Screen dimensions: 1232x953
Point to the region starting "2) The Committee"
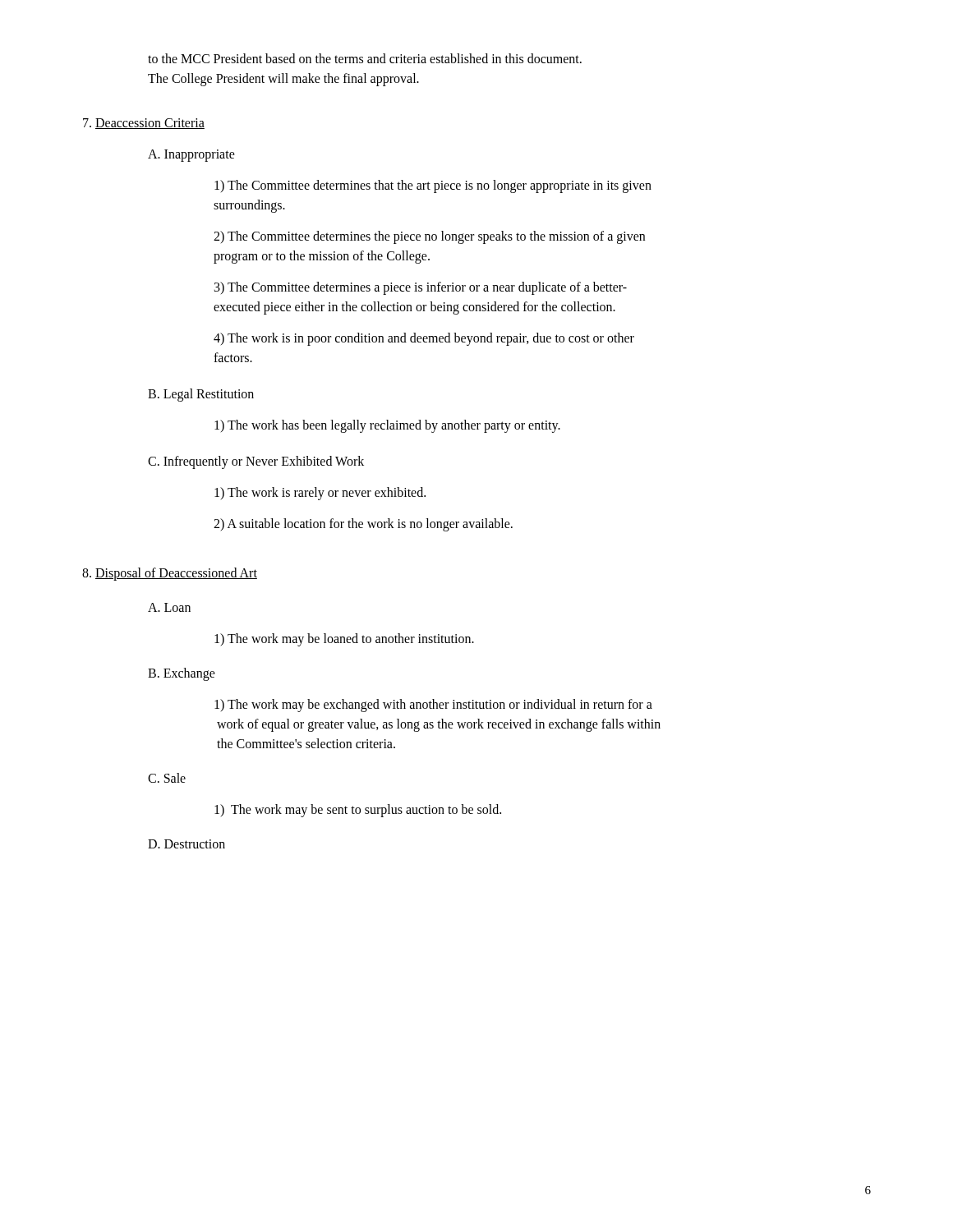point(542,246)
